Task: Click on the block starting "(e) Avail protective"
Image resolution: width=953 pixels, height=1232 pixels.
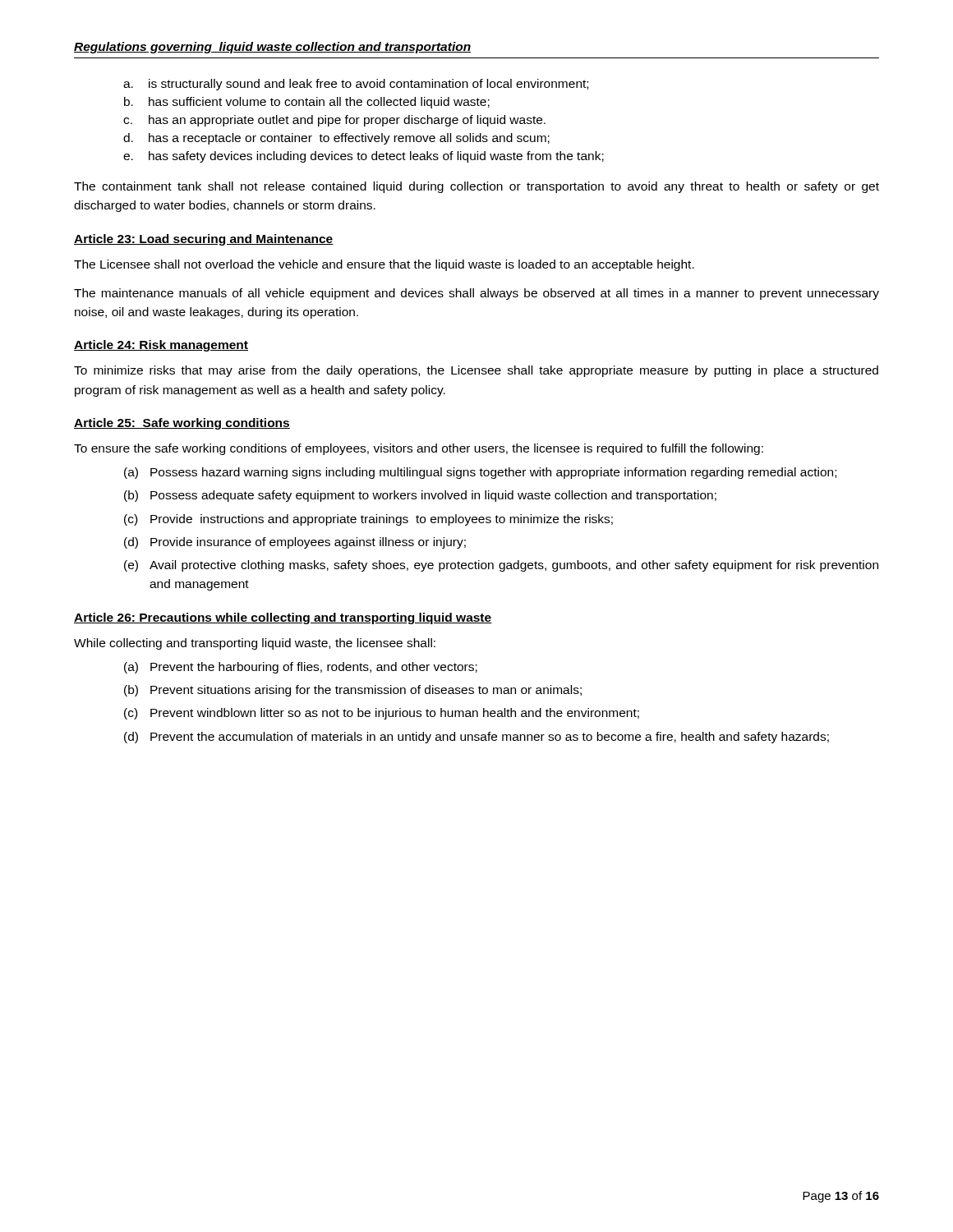Action: (501, 574)
